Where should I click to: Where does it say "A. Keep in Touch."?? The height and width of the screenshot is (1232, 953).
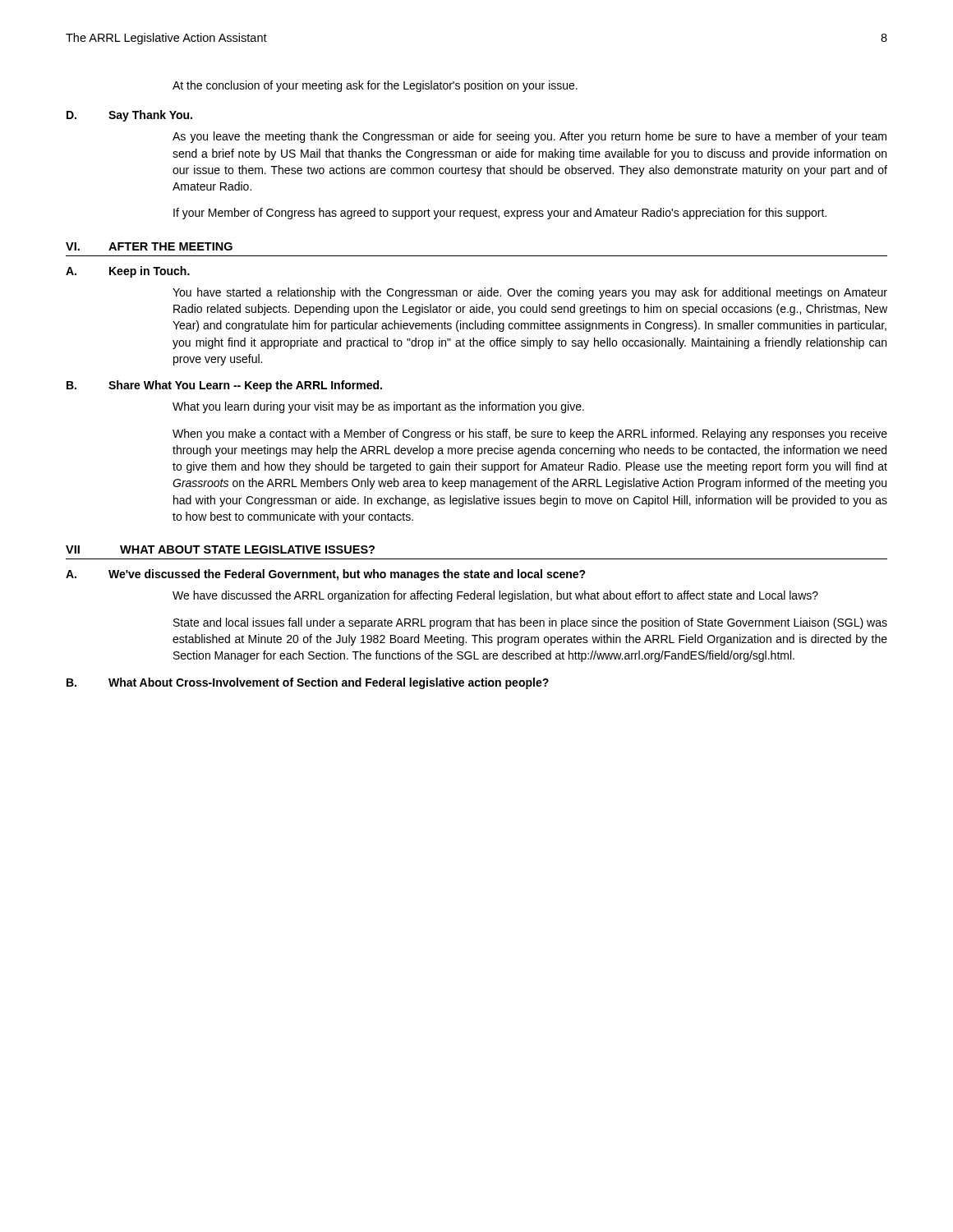pos(128,271)
